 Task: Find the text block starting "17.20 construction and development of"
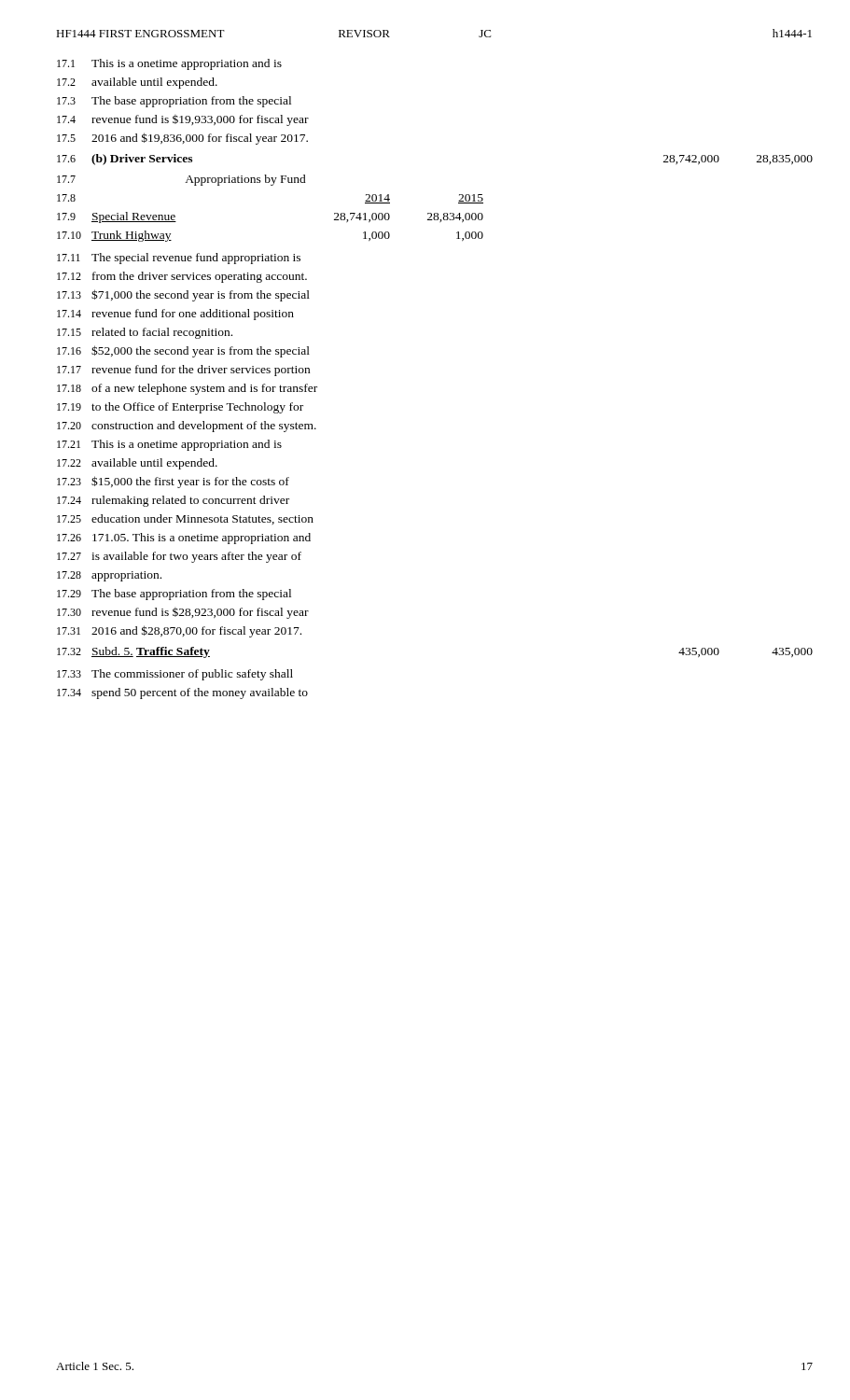[x=187, y=427]
